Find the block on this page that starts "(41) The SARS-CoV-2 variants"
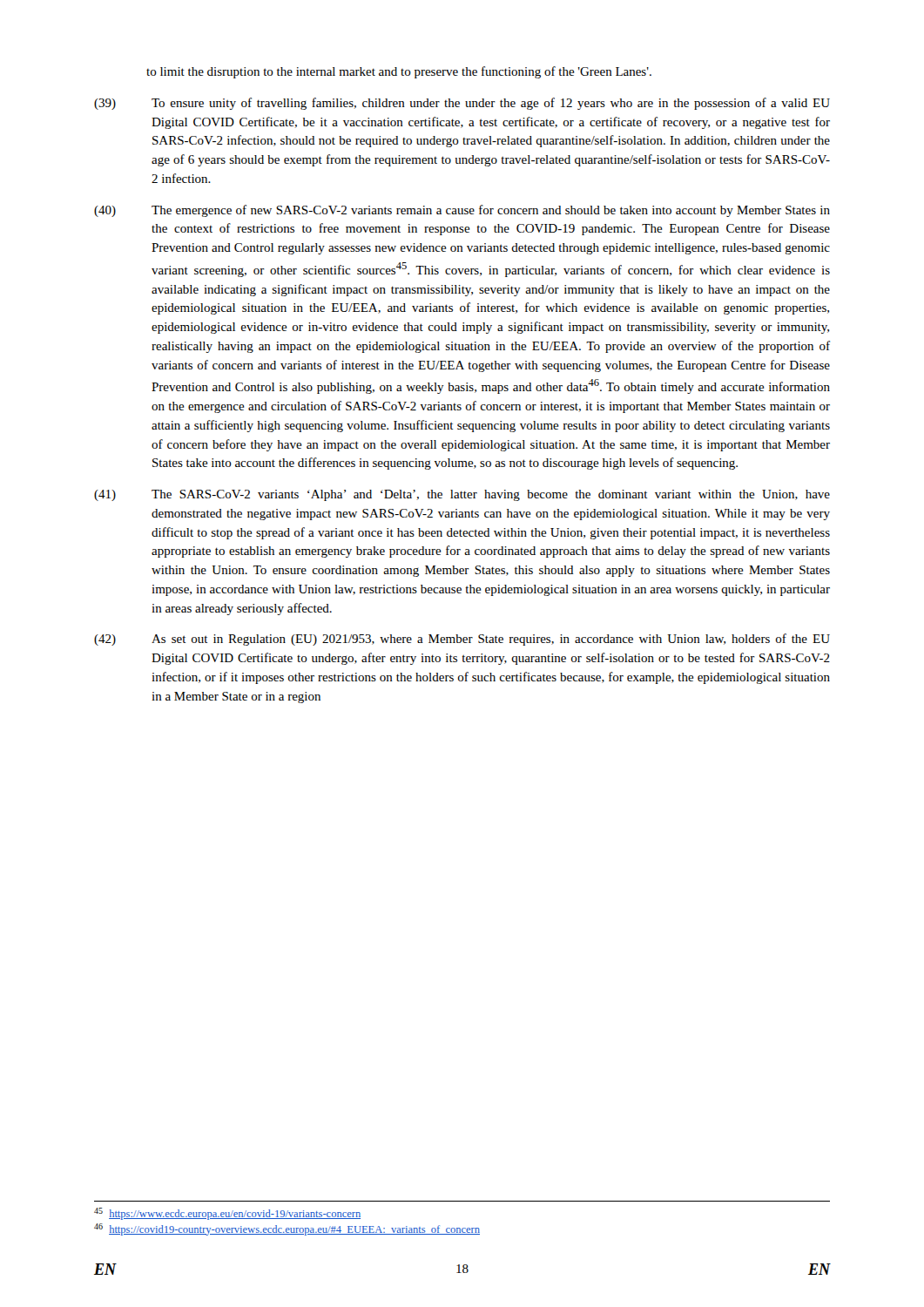The height and width of the screenshot is (1307, 924). pyautogui.click(x=462, y=552)
